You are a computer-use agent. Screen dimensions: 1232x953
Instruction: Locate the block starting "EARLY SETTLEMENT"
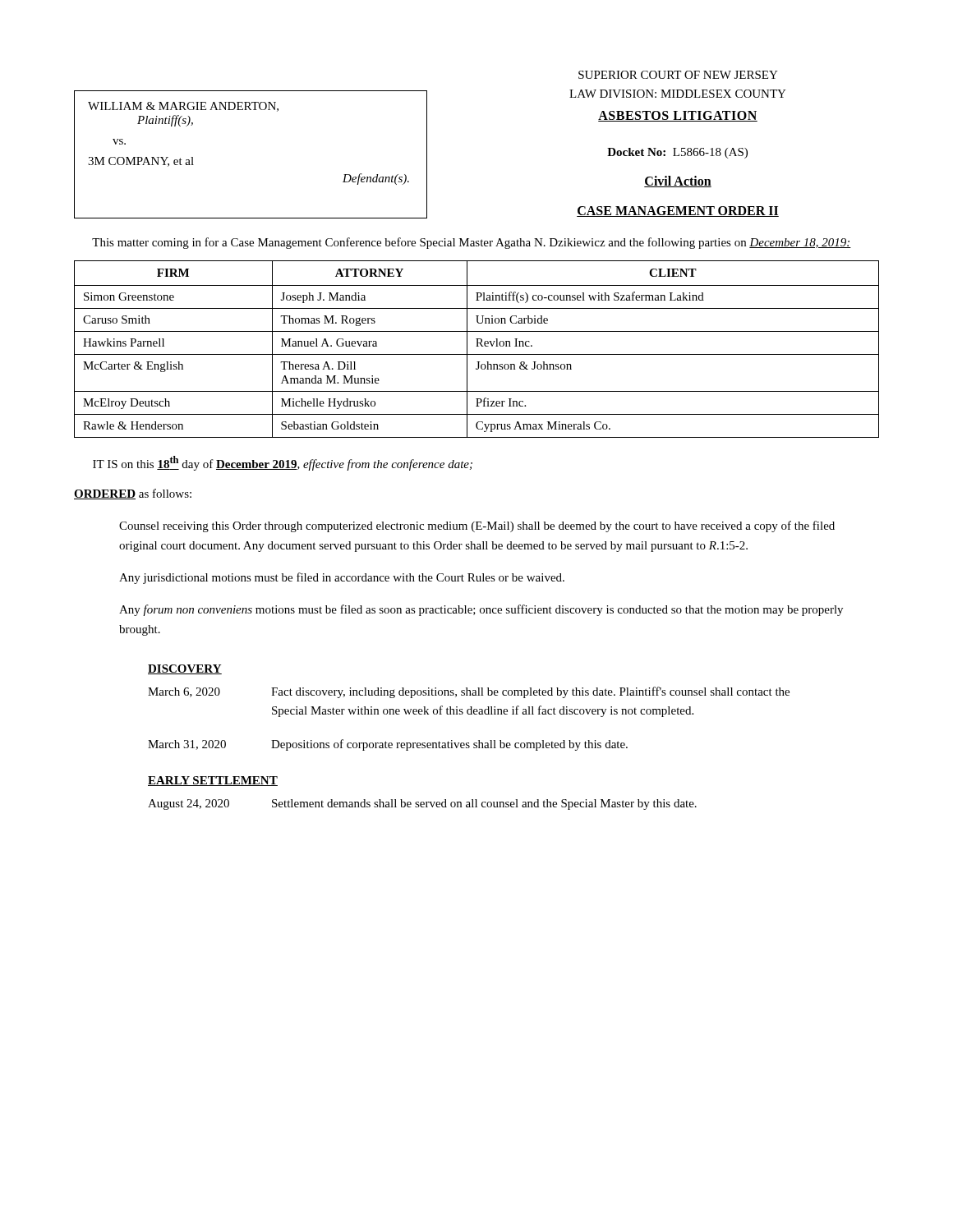(213, 780)
